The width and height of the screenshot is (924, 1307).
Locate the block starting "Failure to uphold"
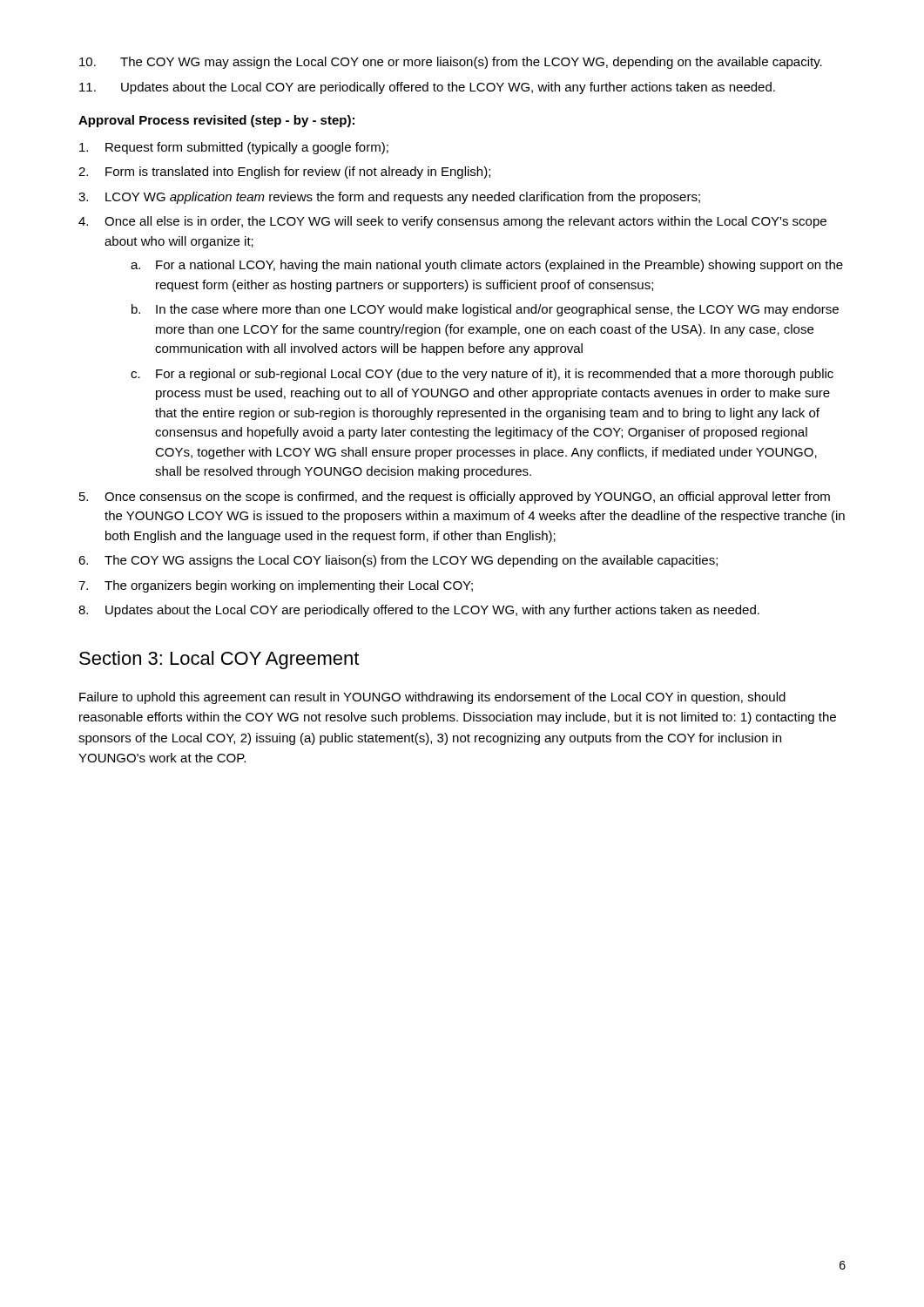click(x=458, y=727)
